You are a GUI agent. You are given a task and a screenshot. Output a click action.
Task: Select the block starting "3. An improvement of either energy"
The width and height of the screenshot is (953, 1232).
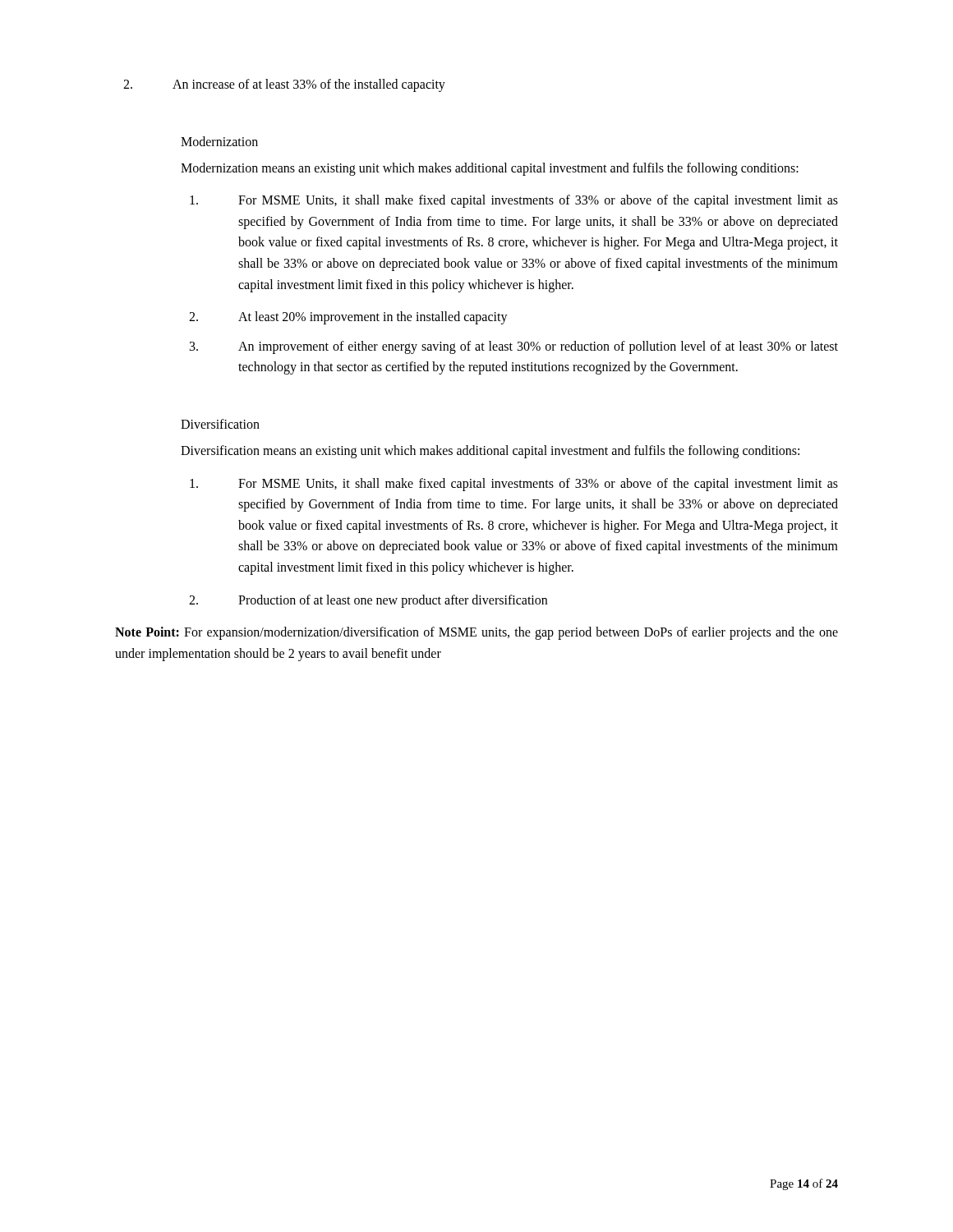pos(509,357)
